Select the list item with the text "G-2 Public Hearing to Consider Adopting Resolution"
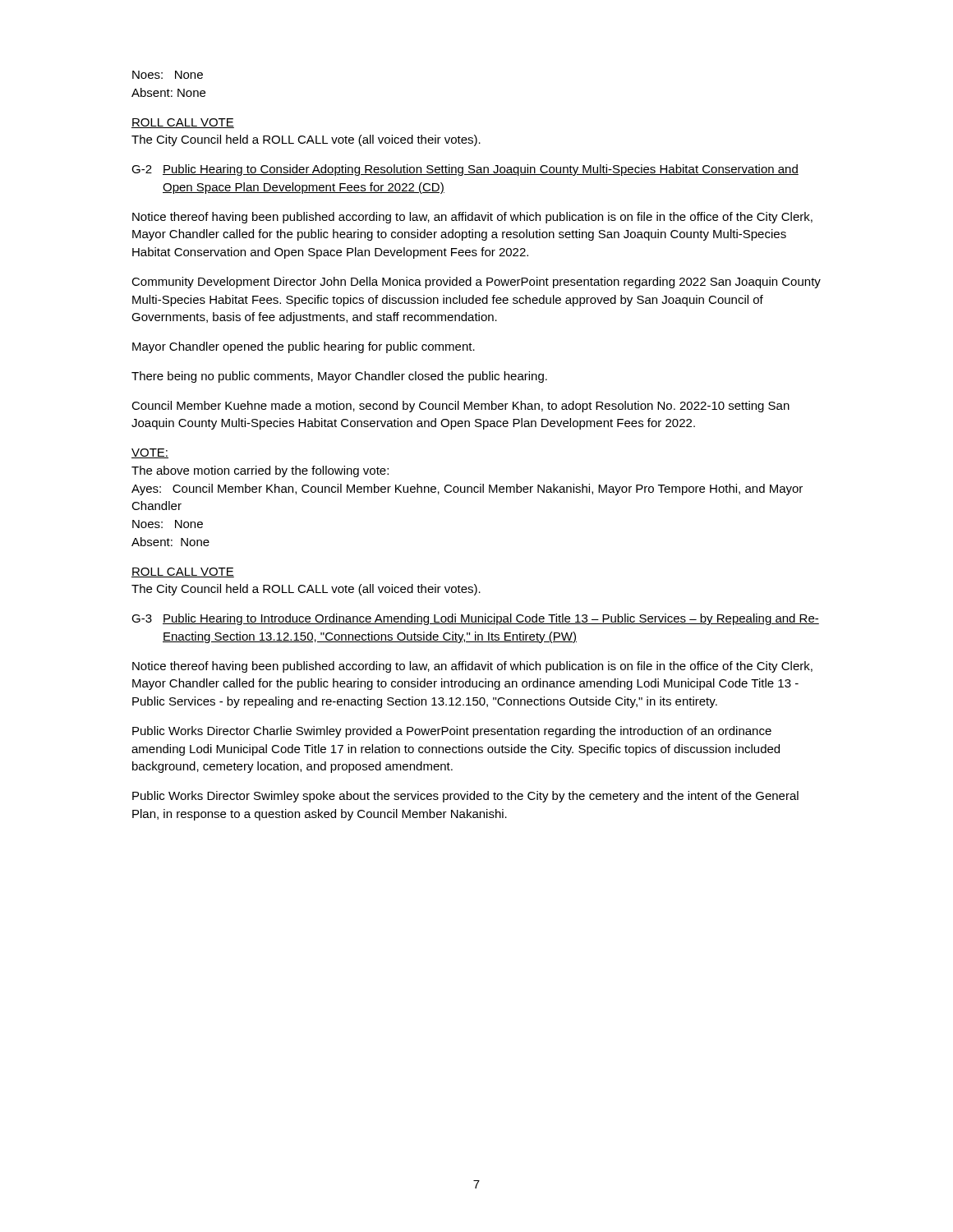Image resolution: width=953 pixels, height=1232 pixels. tap(476, 178)
